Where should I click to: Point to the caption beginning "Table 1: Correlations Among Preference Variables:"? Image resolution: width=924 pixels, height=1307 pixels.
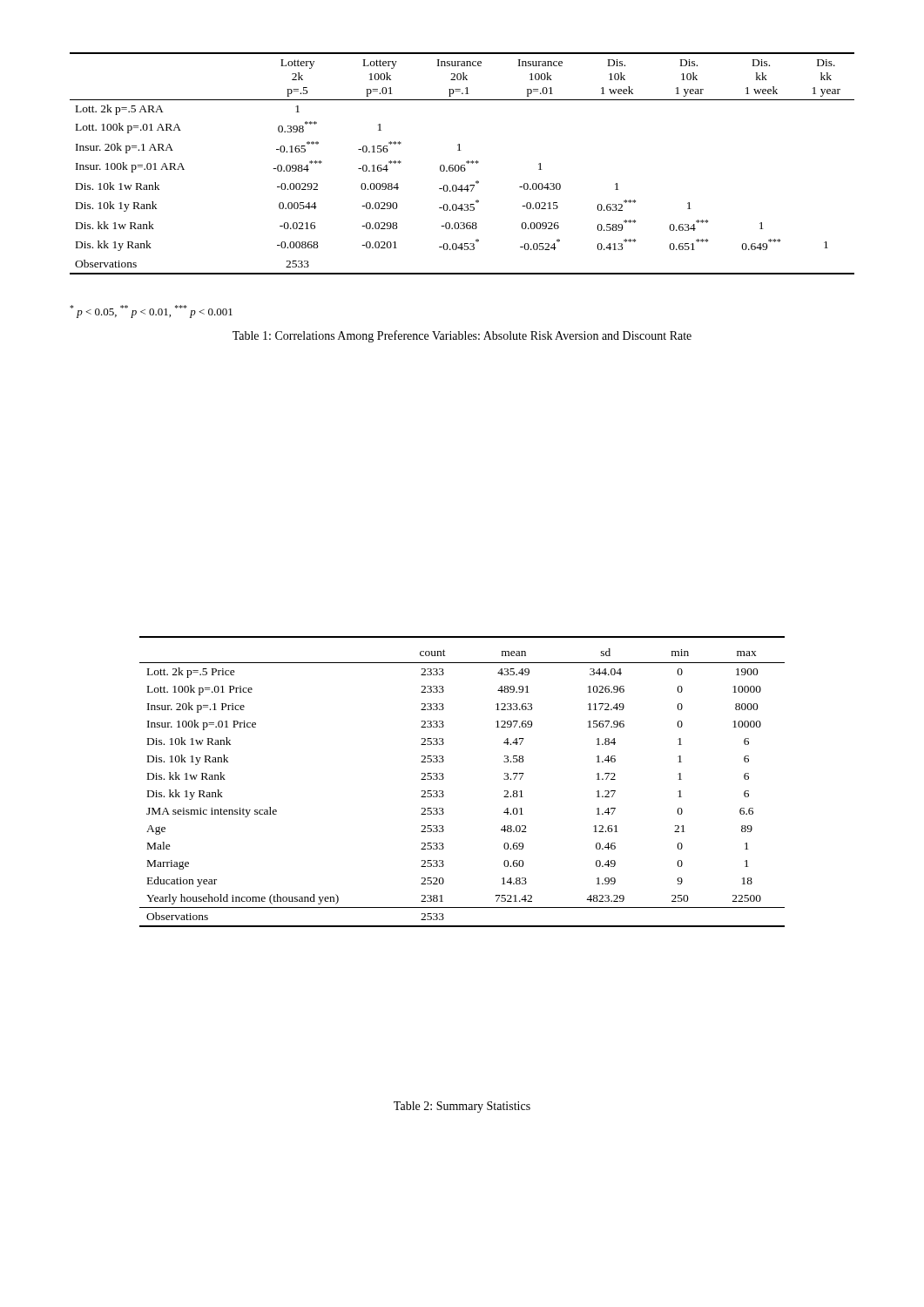click(462, 336)
